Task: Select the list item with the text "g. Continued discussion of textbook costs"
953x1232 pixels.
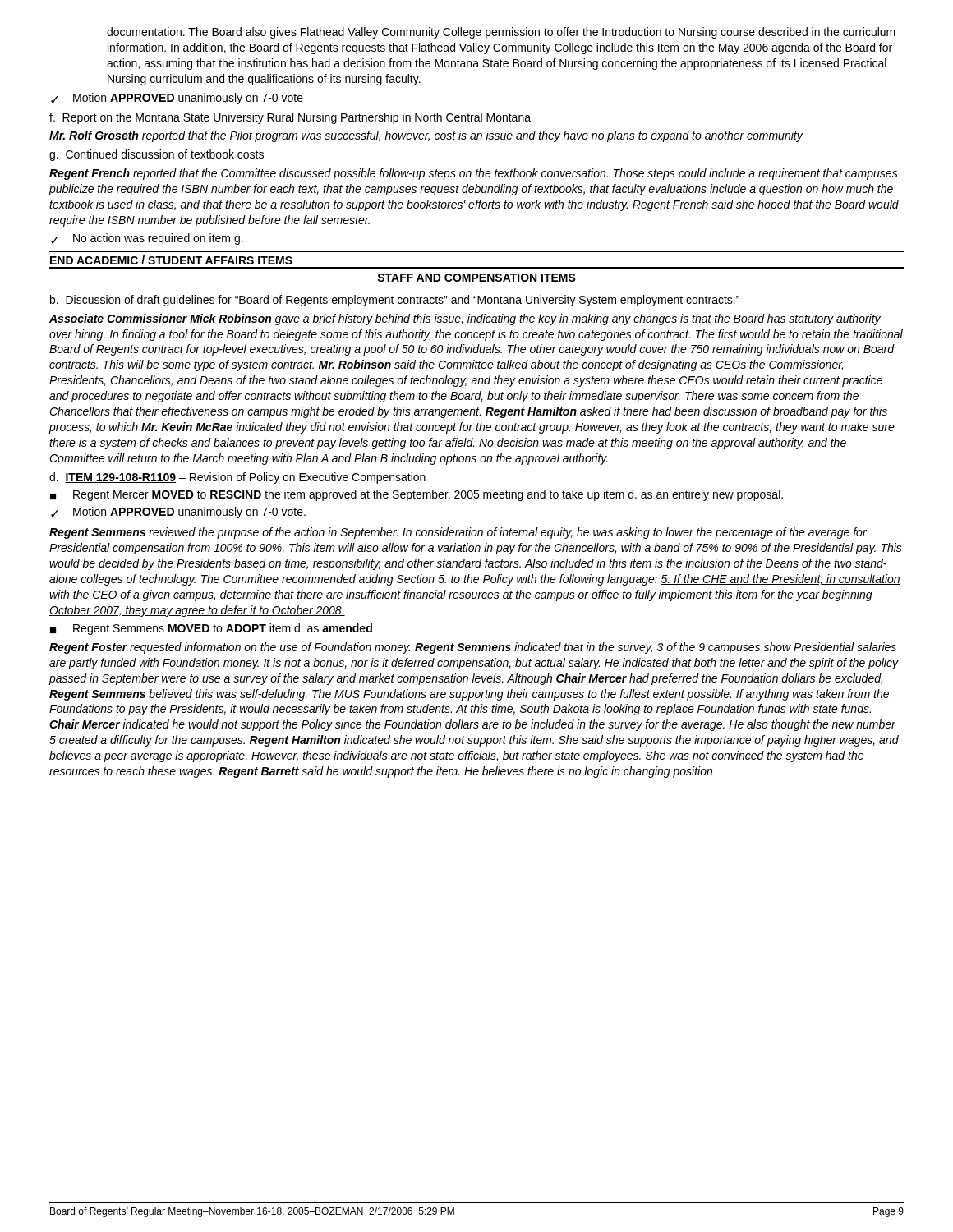Action: [157, 155]
